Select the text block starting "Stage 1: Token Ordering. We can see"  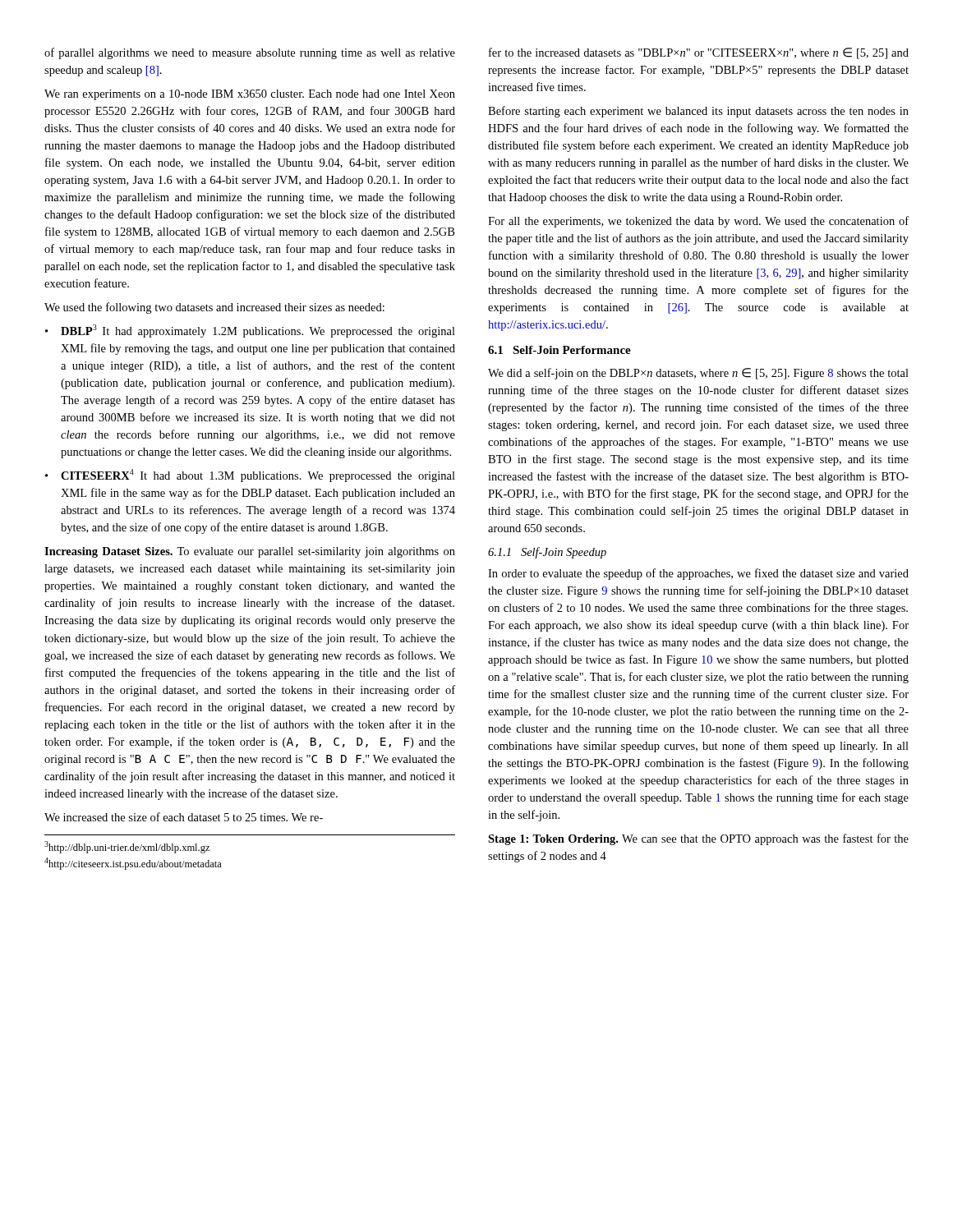pos(698,848)
